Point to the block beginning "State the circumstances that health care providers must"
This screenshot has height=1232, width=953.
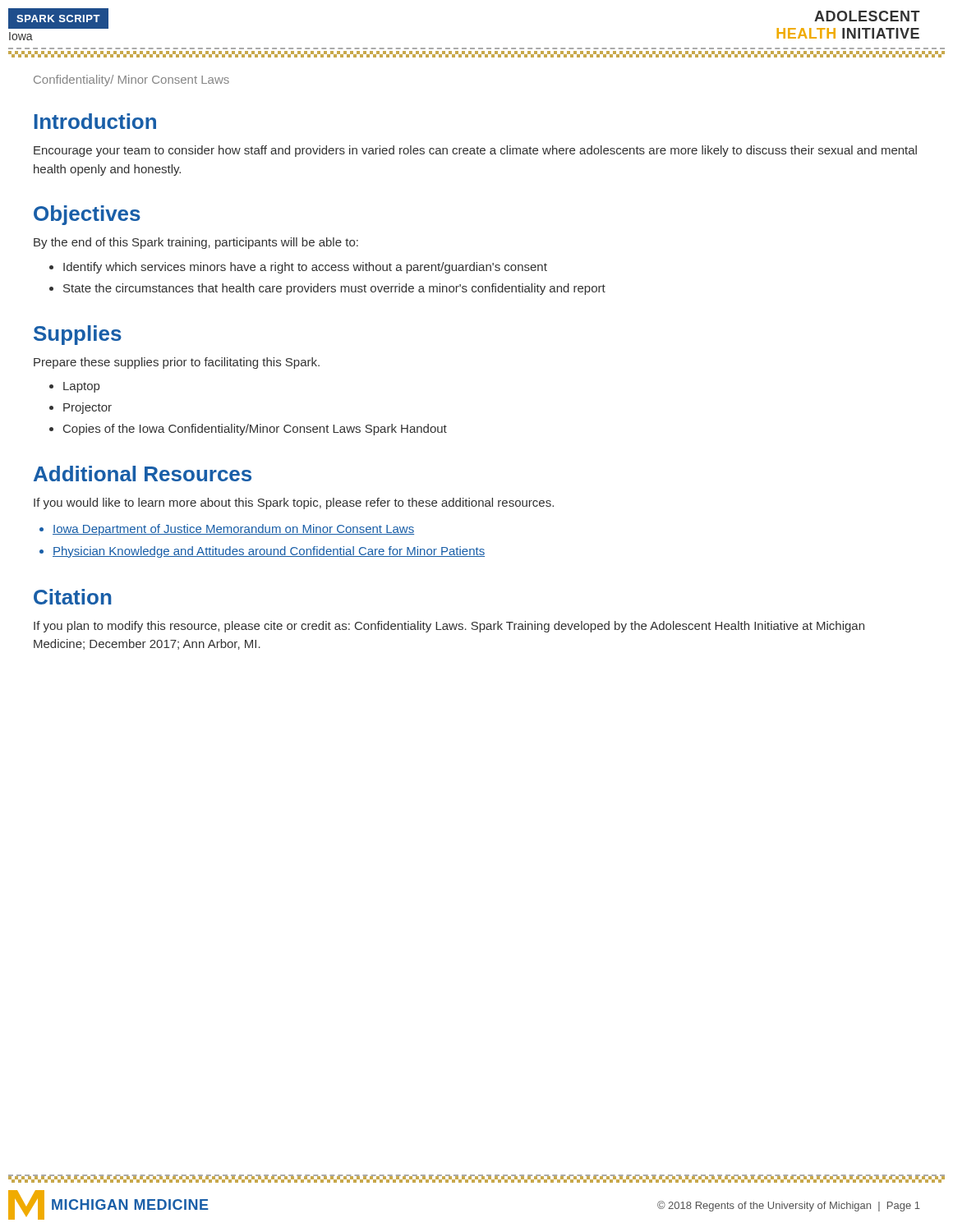pyautogui.click(x=334, y=287)
